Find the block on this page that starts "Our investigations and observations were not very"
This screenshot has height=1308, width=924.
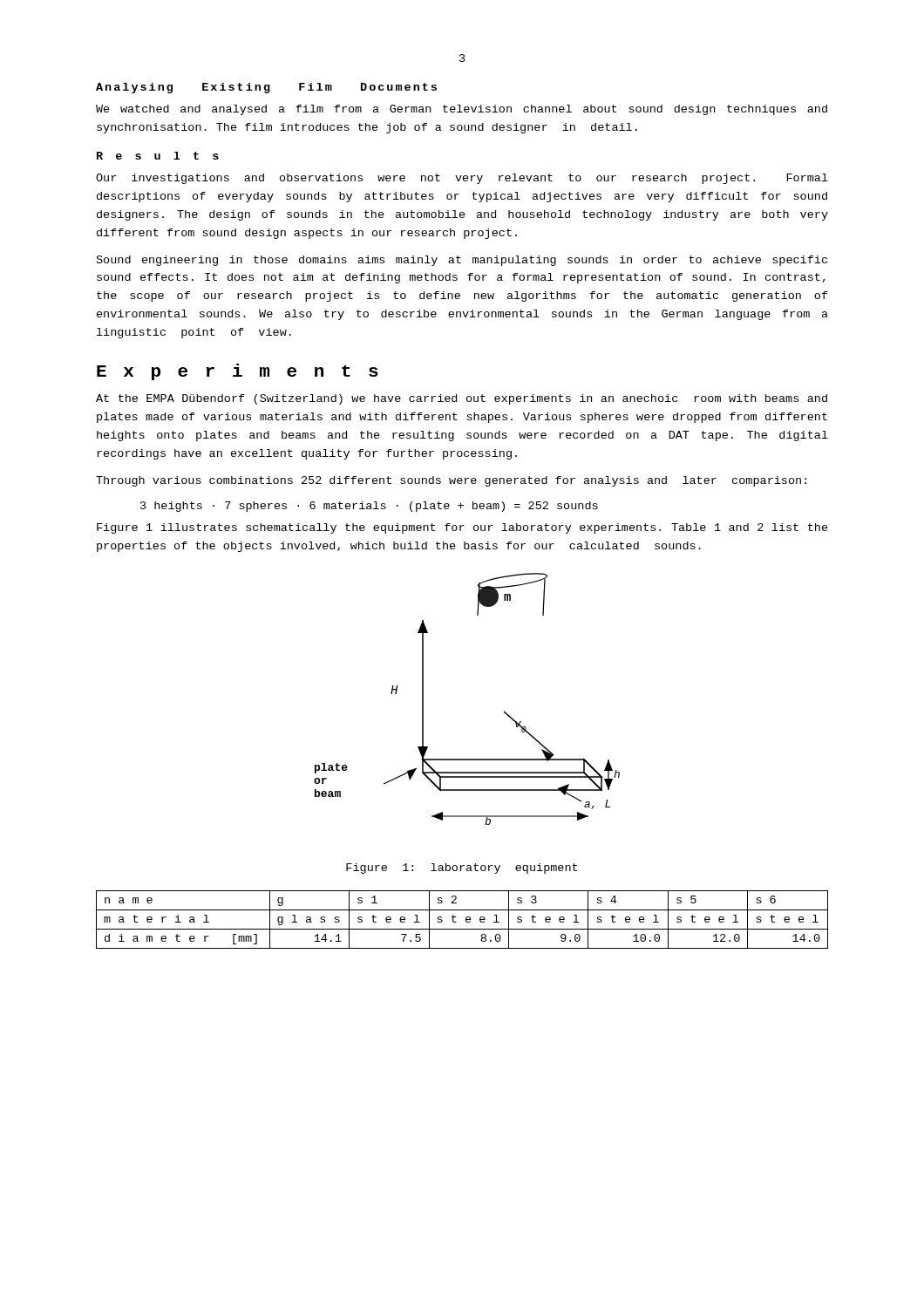(462, 206)
